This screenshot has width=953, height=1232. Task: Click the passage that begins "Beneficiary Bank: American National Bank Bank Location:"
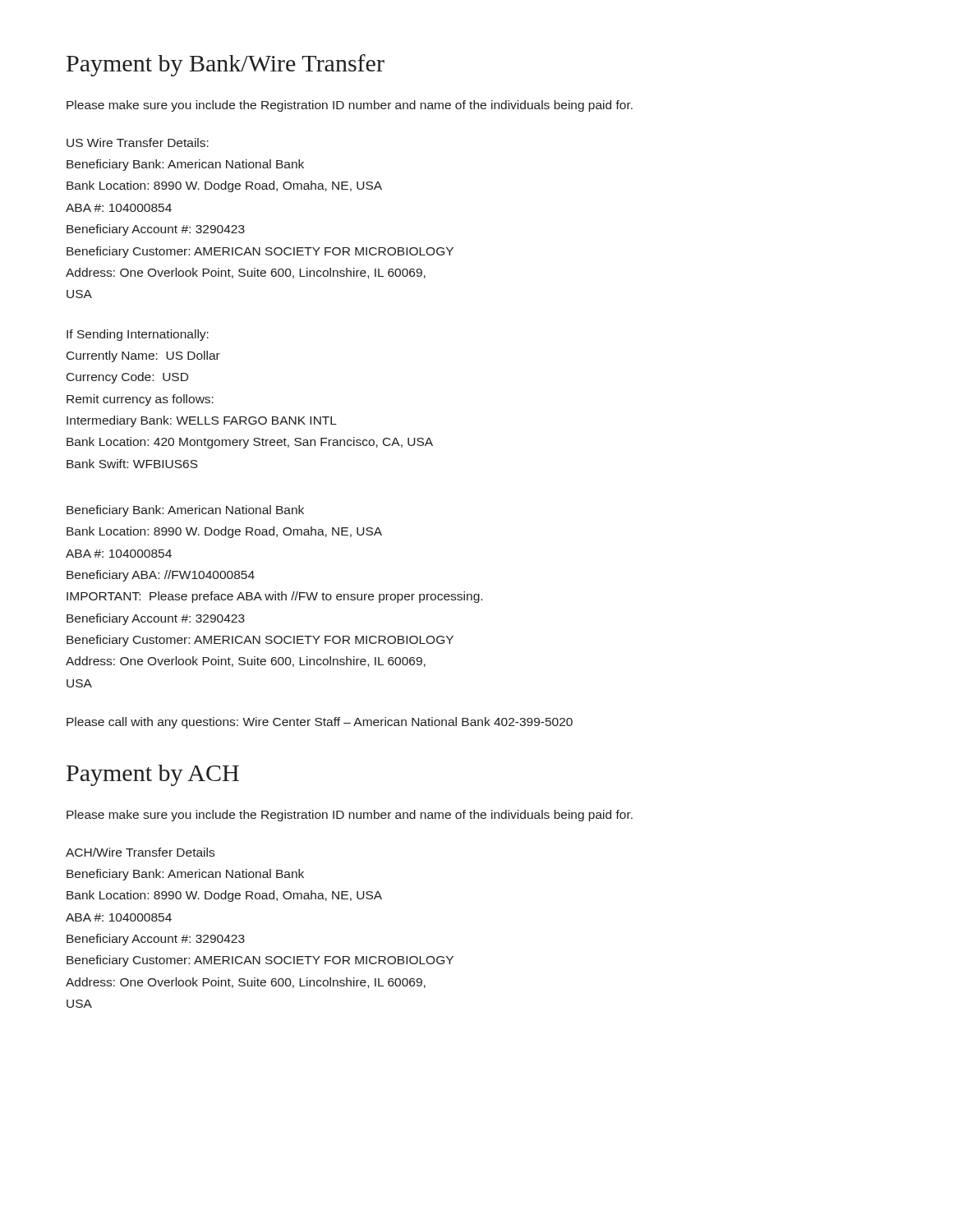coord(275,596)
